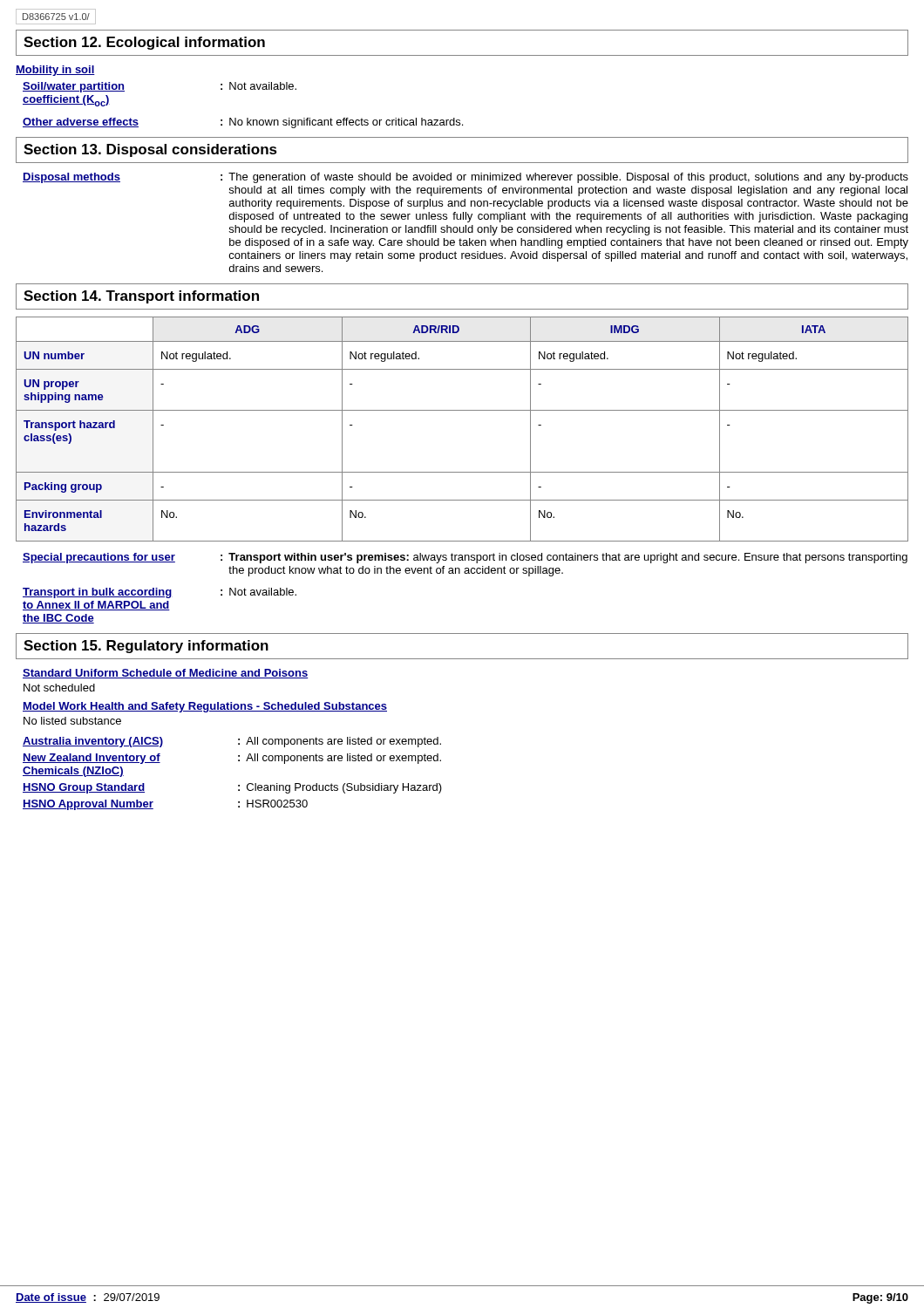Locate the text that reads "Soil/water partitioncoefficient (Koc) : Not available."
The width and height of the screenshot is (924, 1308).
click(50, 87)
